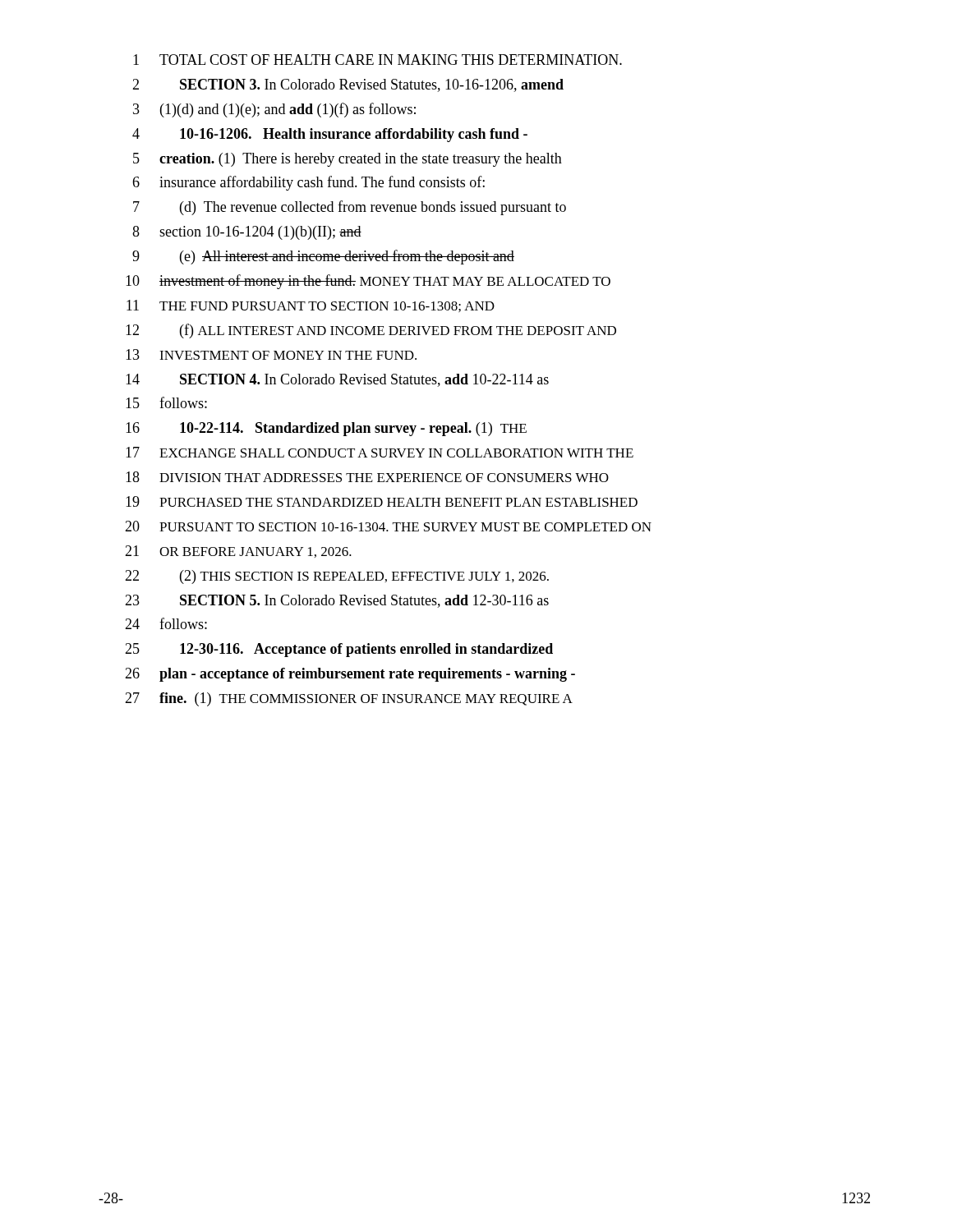Select the list item that says "1 TOTAL COST OF HEALTH CARE"
953x1232 pixels.
point(485,61)
